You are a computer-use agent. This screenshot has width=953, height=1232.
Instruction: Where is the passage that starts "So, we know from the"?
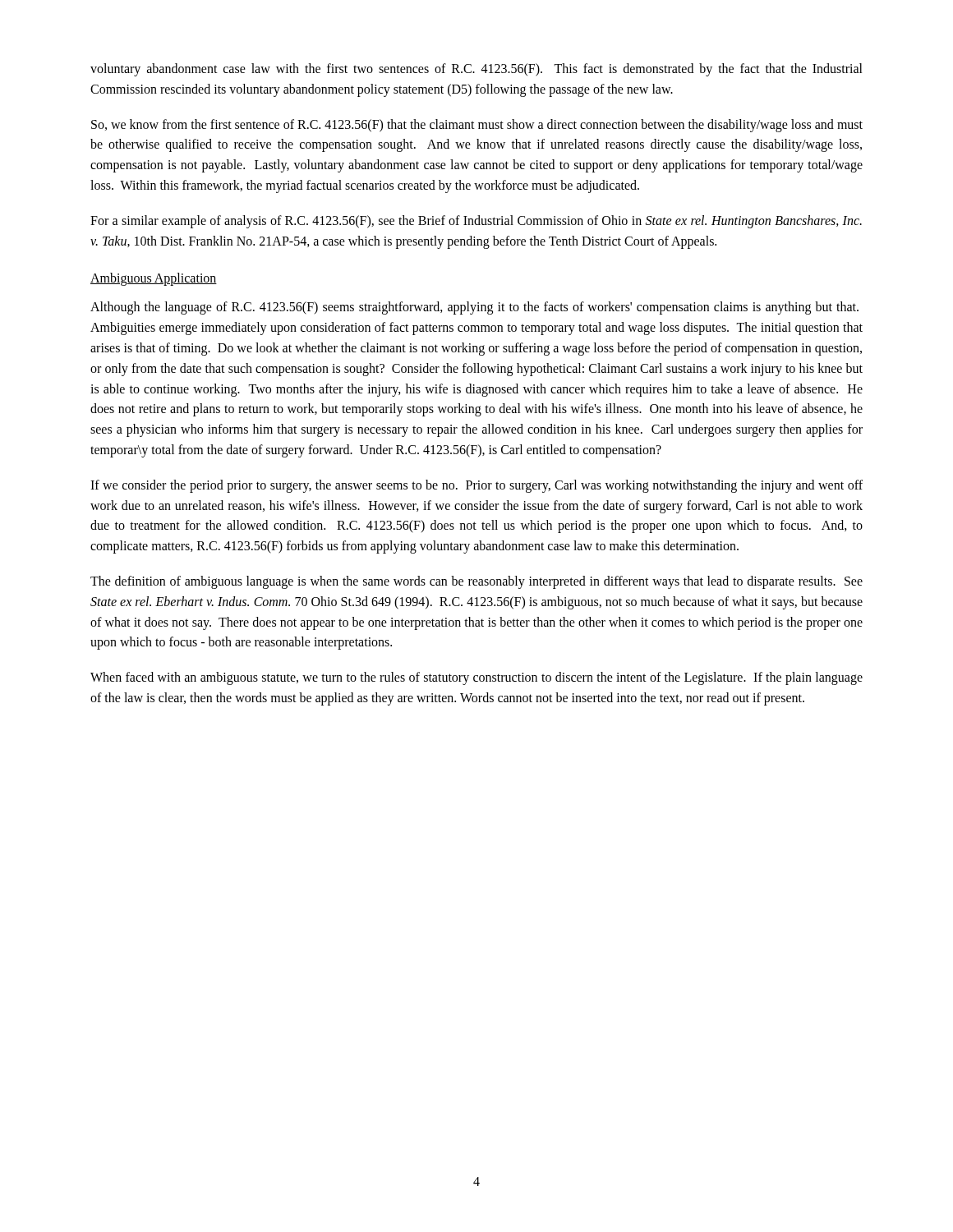[476, 155]
